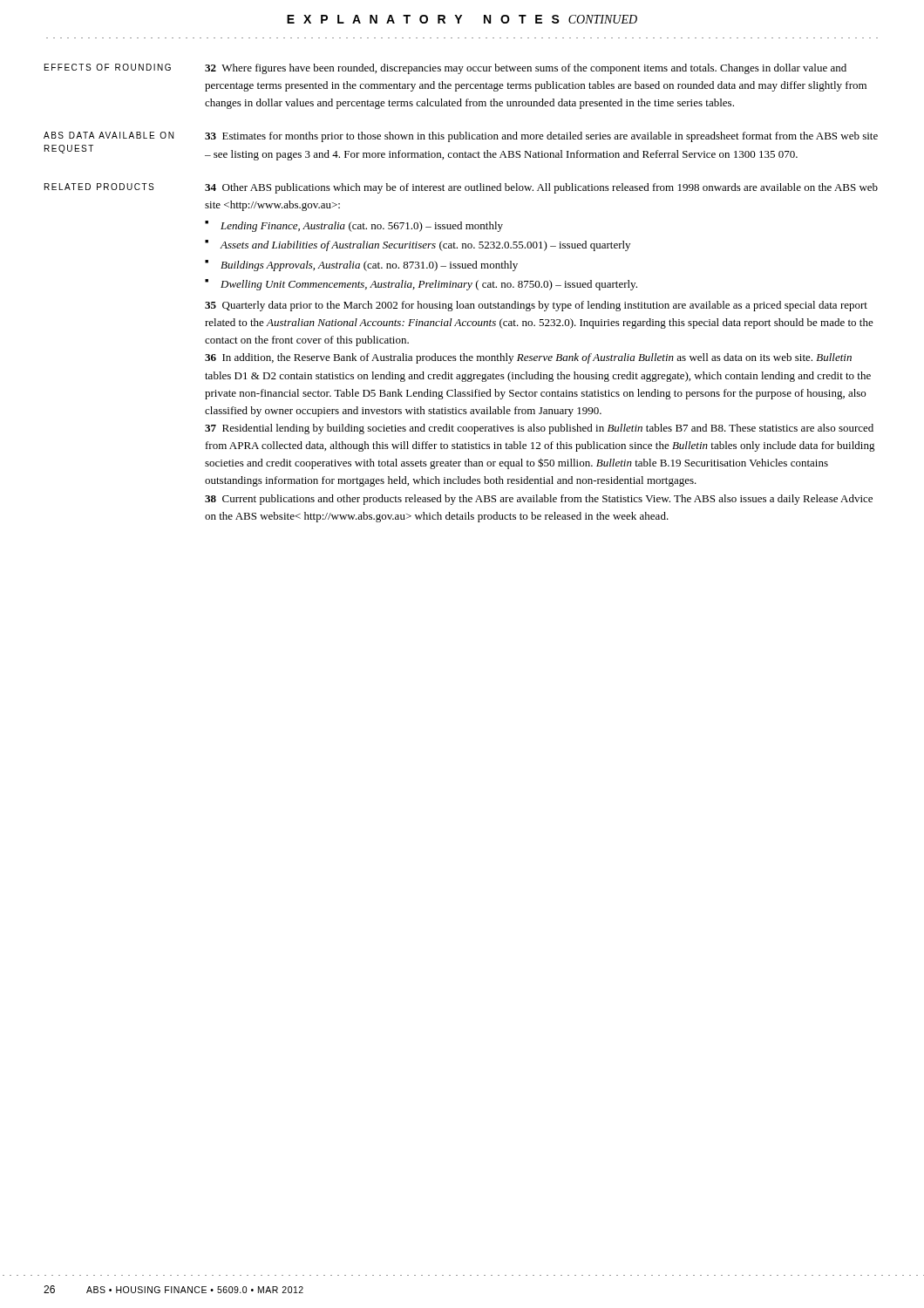Find the passage starting "36 In addition, the"
This screenshot has height=1308, width=924.
[543, 384]
